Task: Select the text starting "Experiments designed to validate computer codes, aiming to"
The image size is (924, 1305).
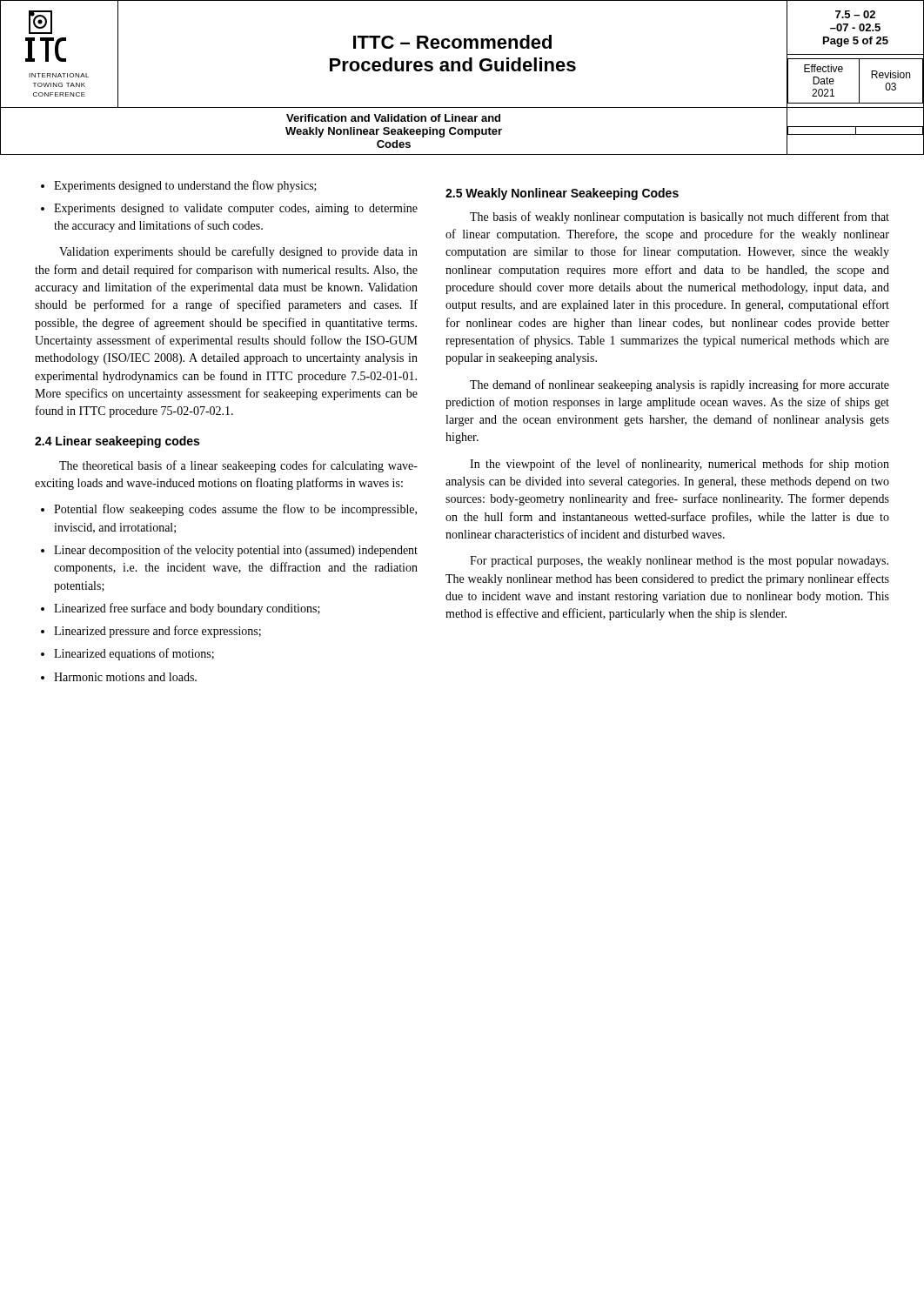Action: [236, 217]
